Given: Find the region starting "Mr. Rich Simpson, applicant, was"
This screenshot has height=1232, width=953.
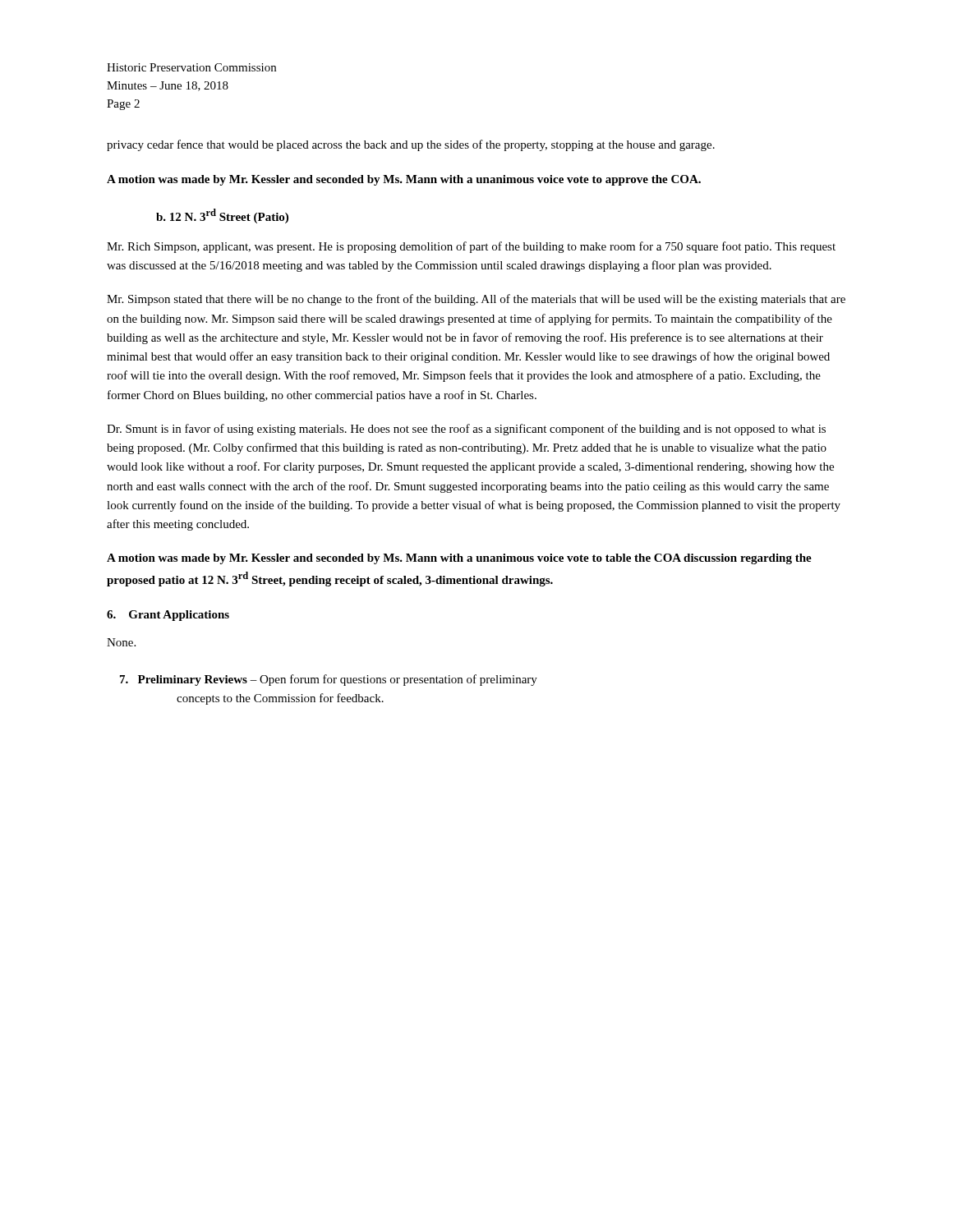Looking at the screenshot, I should (x=471, y=256).
